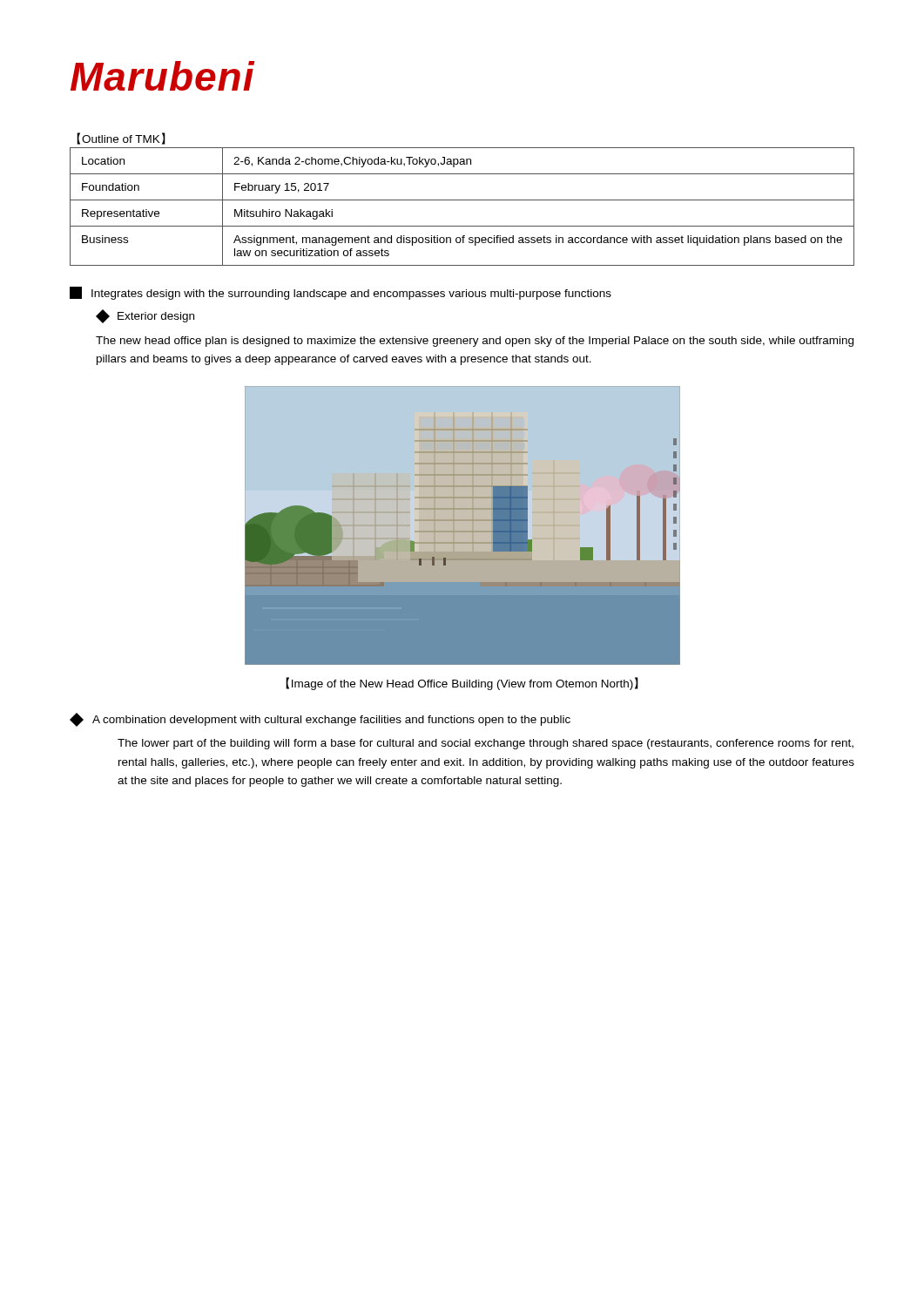The width and height of the screenshot is (924, 1307).
Task: Find the text block starting "The new head office plan is designed"
Action: pyautogui.click(x=475, y=349)
